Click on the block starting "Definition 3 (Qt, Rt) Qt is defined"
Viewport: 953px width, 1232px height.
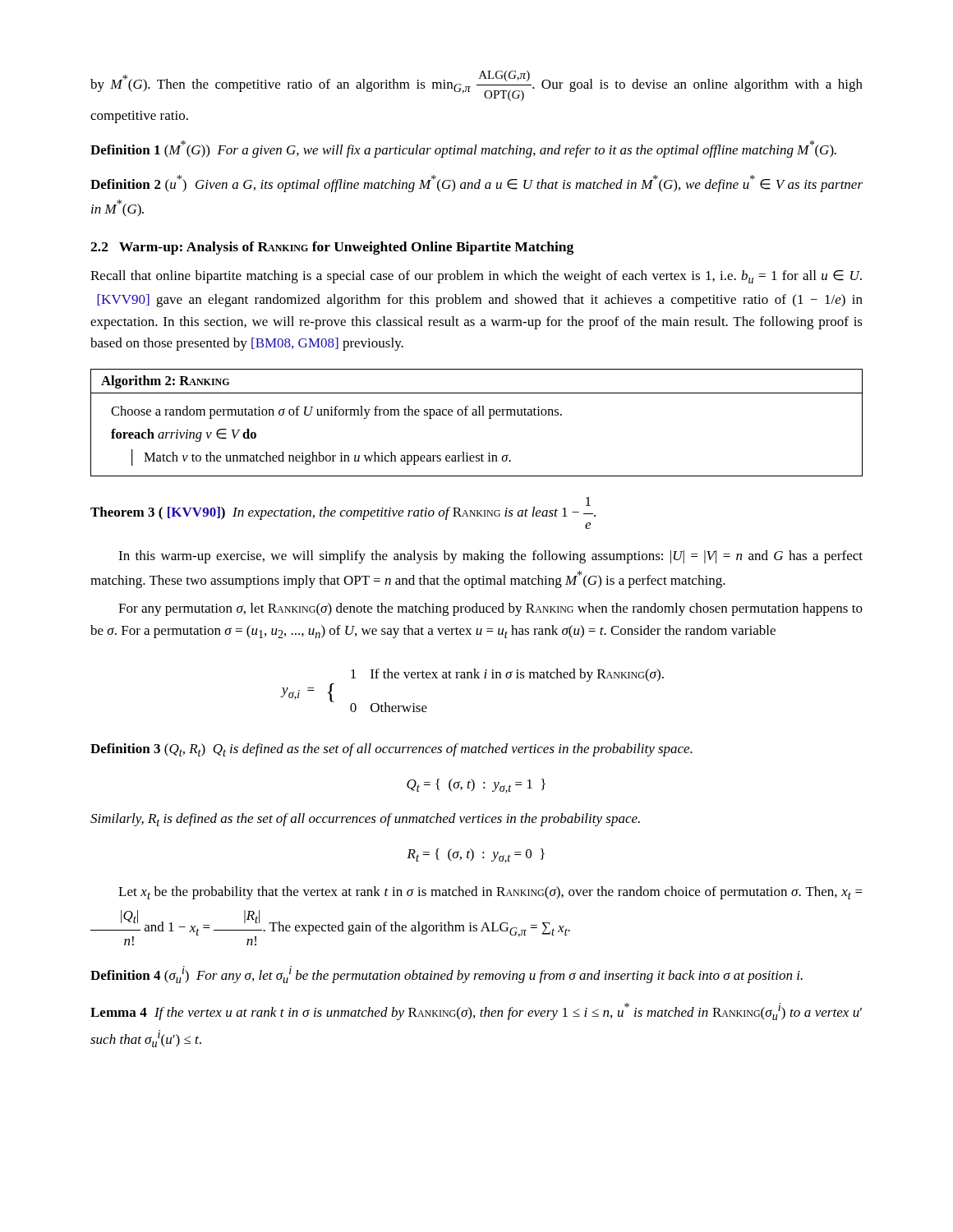392,750
